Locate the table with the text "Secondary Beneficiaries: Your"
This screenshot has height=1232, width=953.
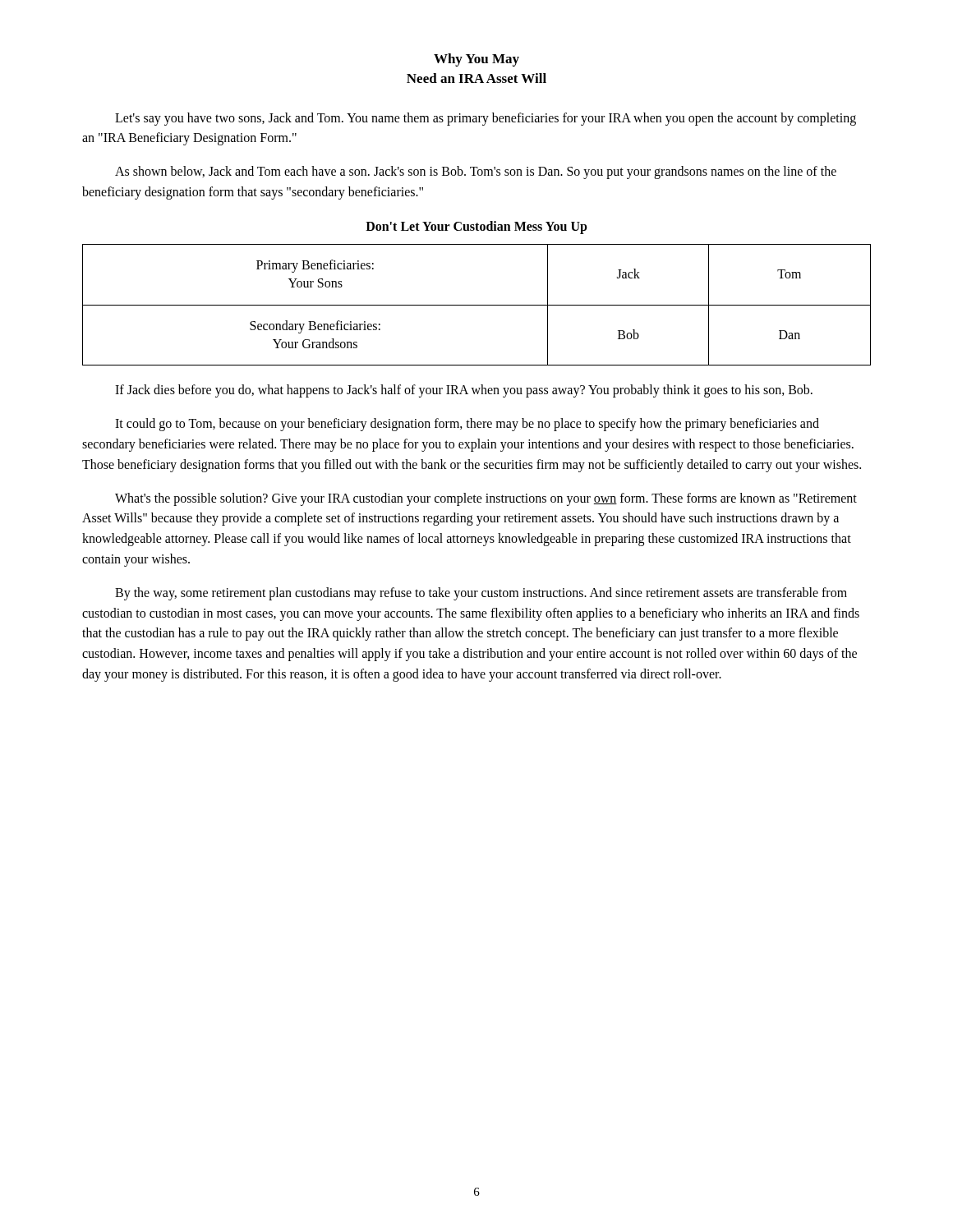(476, 305)
